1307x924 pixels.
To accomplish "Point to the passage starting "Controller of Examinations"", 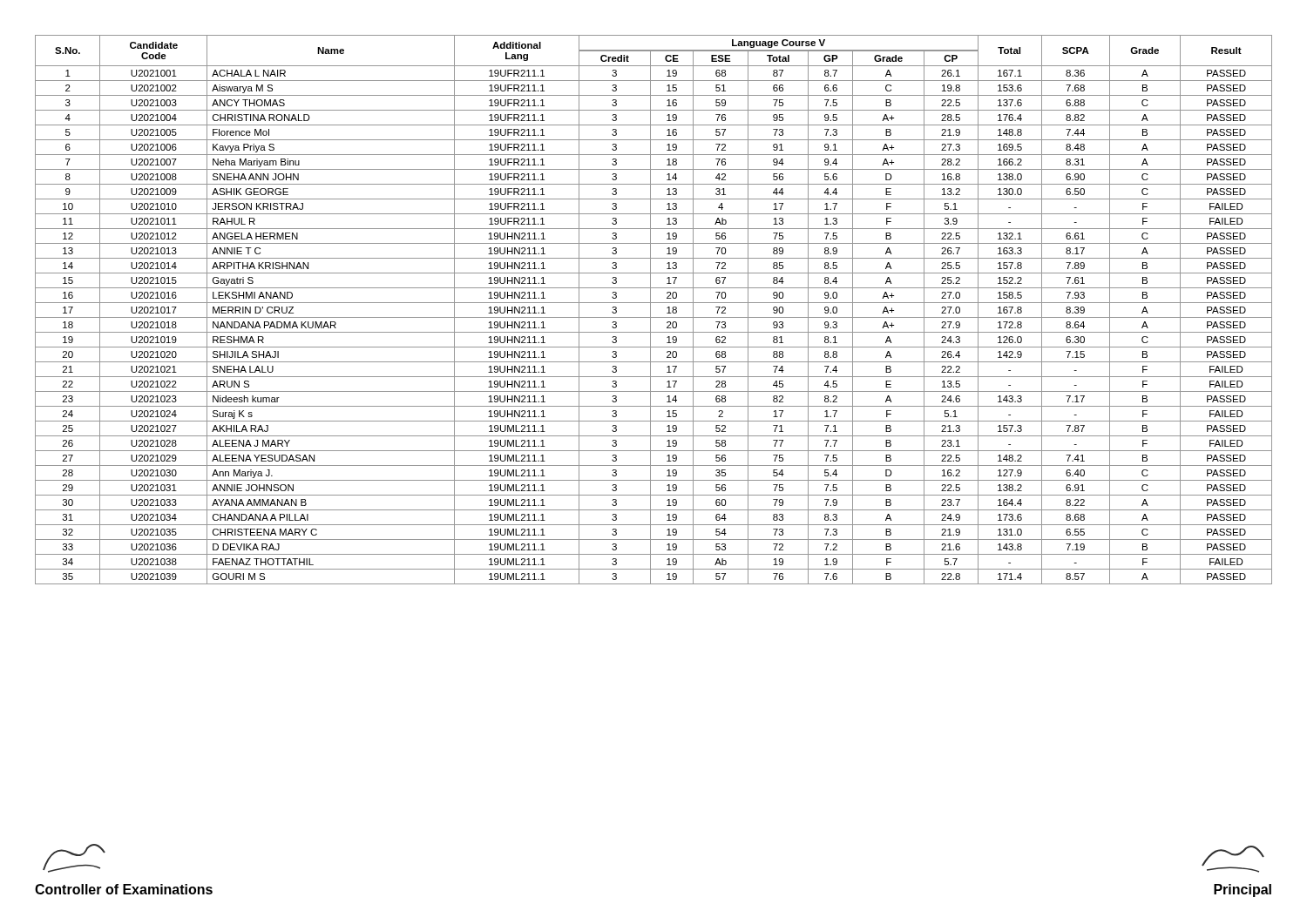I will [x=74, y=858].
